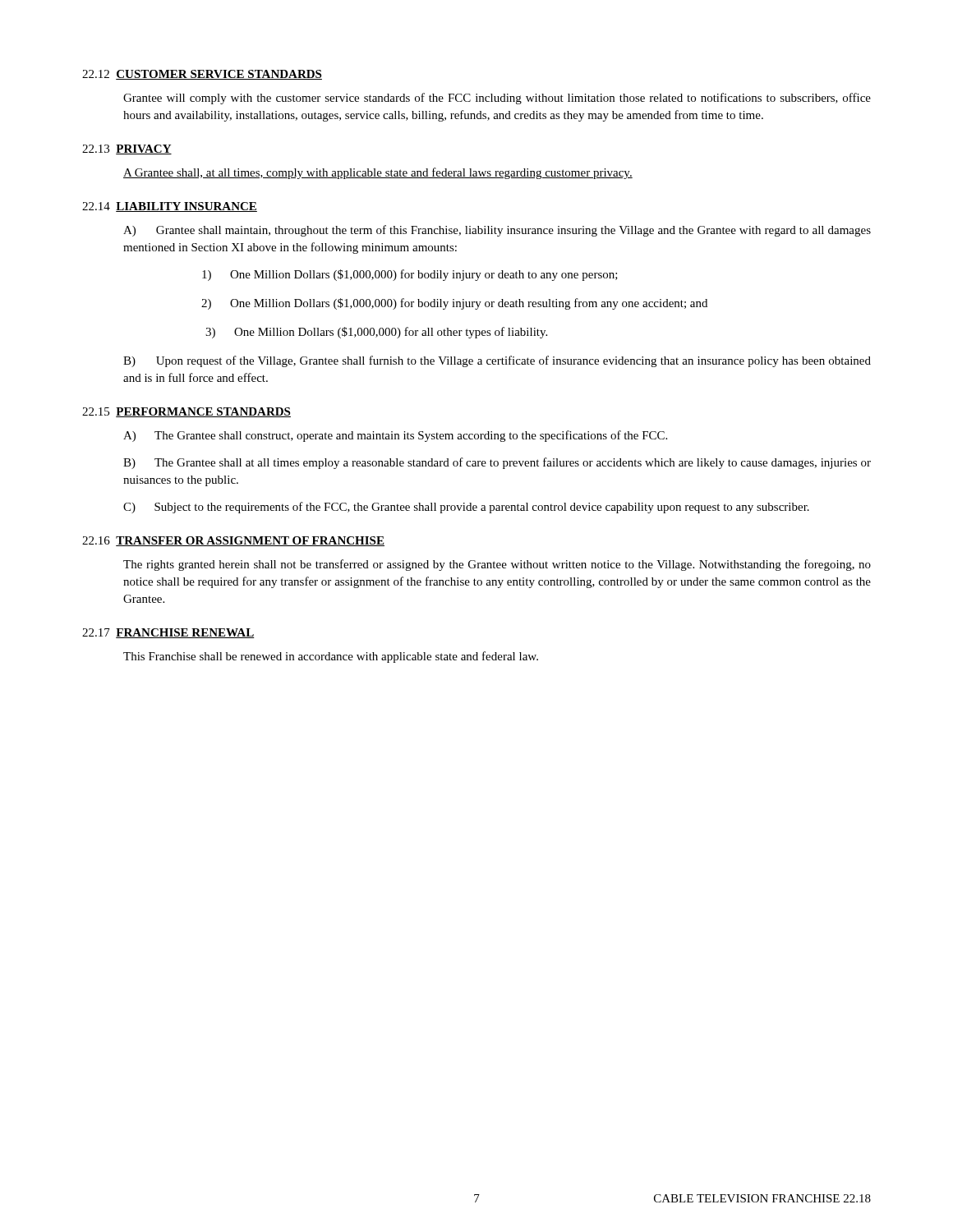Click where it says "22.16 TRANSFER OR ASSIGNMENT OF FRANCHISE"
The width and height of the screenshot is (953, 1232).
[x=233, y=540]
